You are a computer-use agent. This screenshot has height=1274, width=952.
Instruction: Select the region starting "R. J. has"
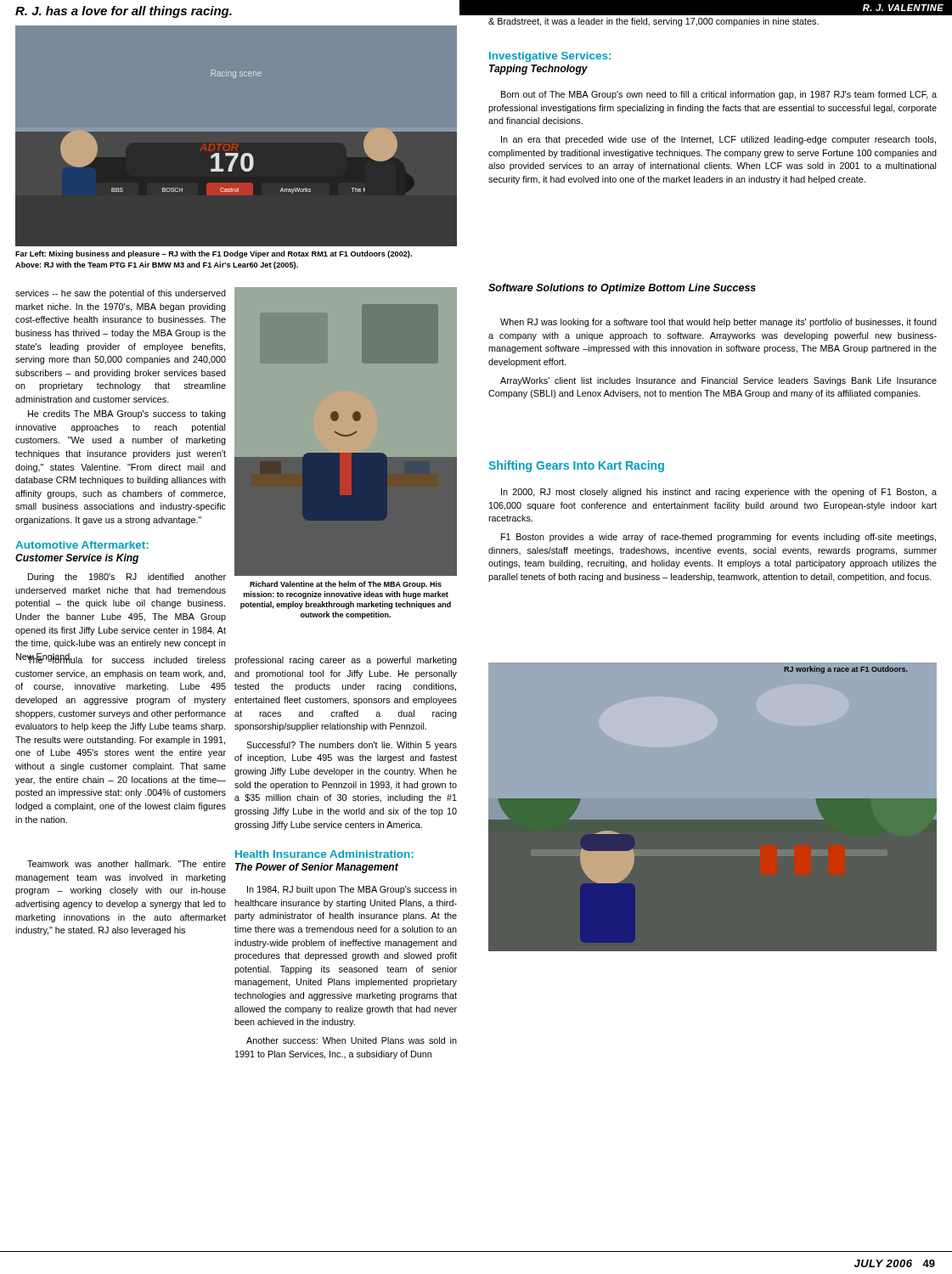pos(124,11)
